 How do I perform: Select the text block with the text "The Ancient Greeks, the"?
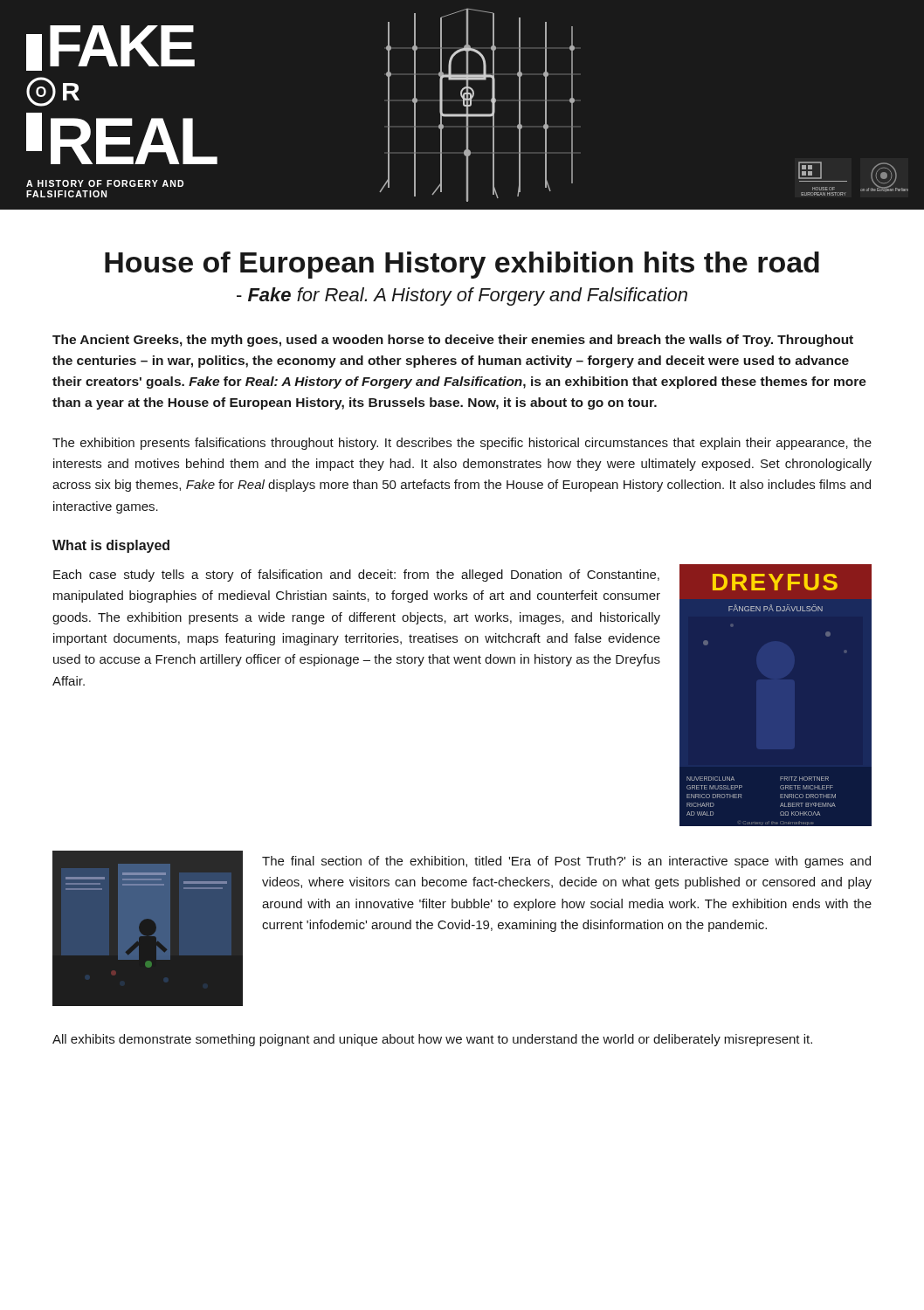(x=459, y=371)
